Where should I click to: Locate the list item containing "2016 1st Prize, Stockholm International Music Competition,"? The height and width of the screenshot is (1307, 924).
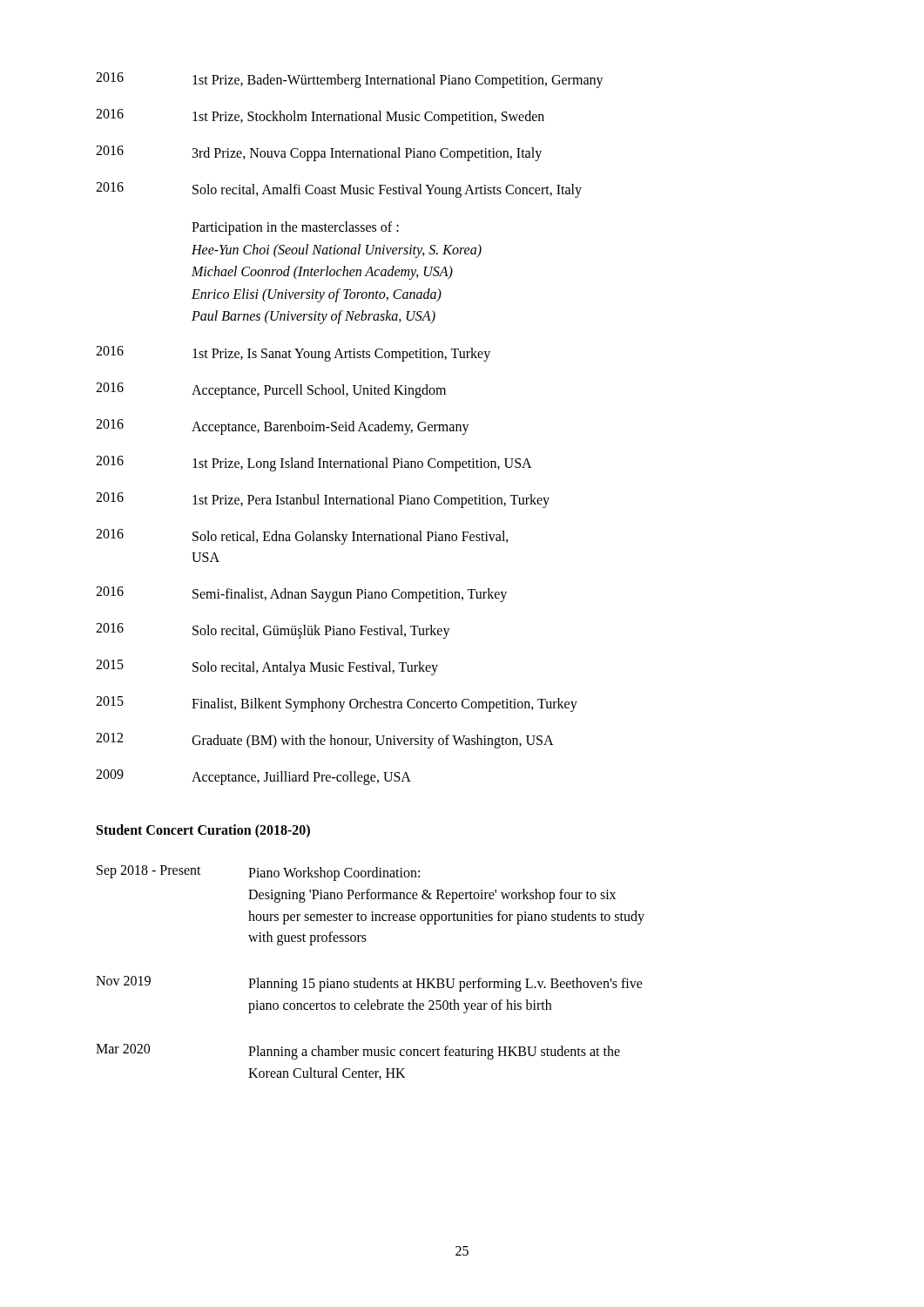tap(458, 117)
